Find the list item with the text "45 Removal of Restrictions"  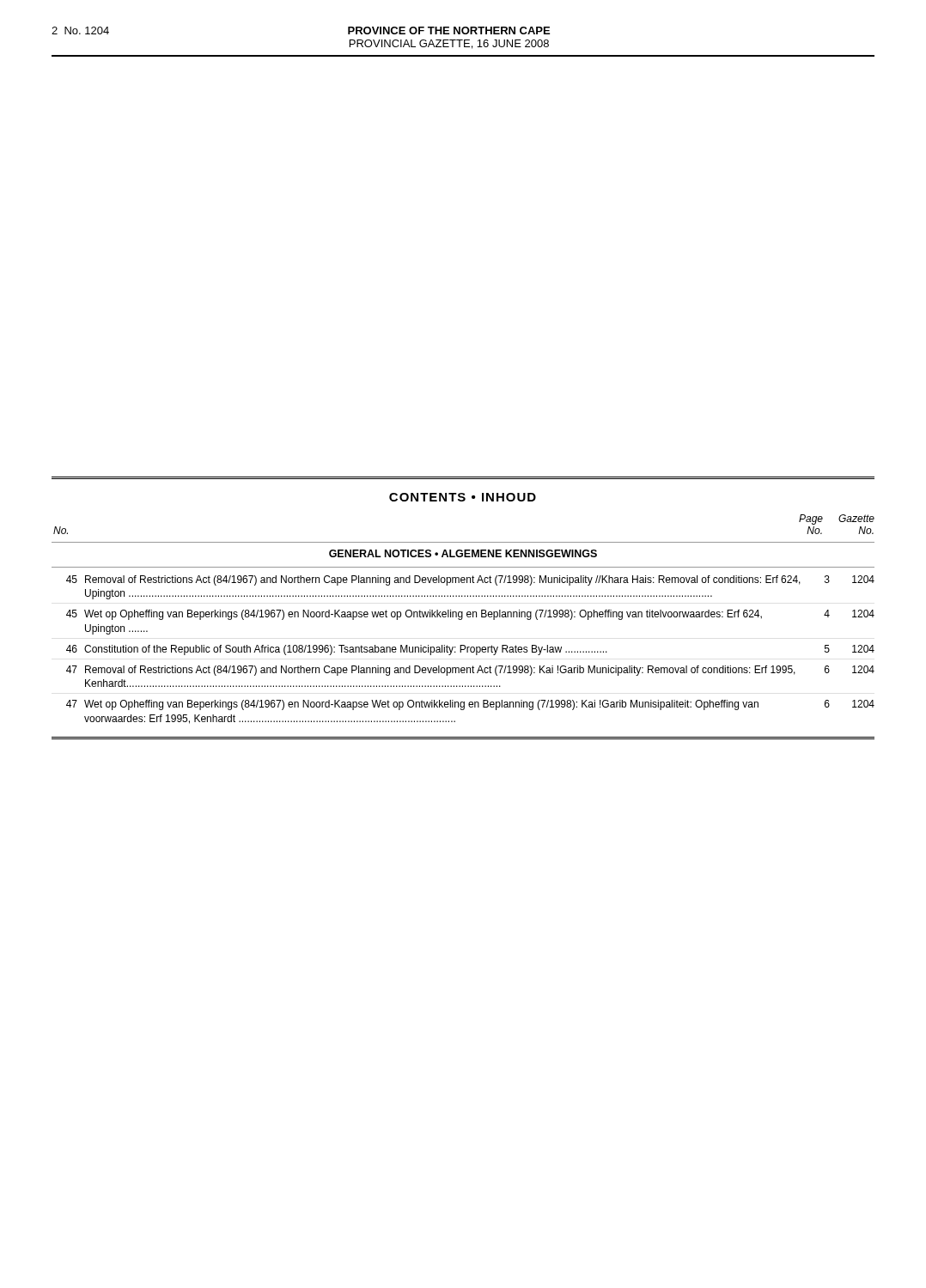463,587
